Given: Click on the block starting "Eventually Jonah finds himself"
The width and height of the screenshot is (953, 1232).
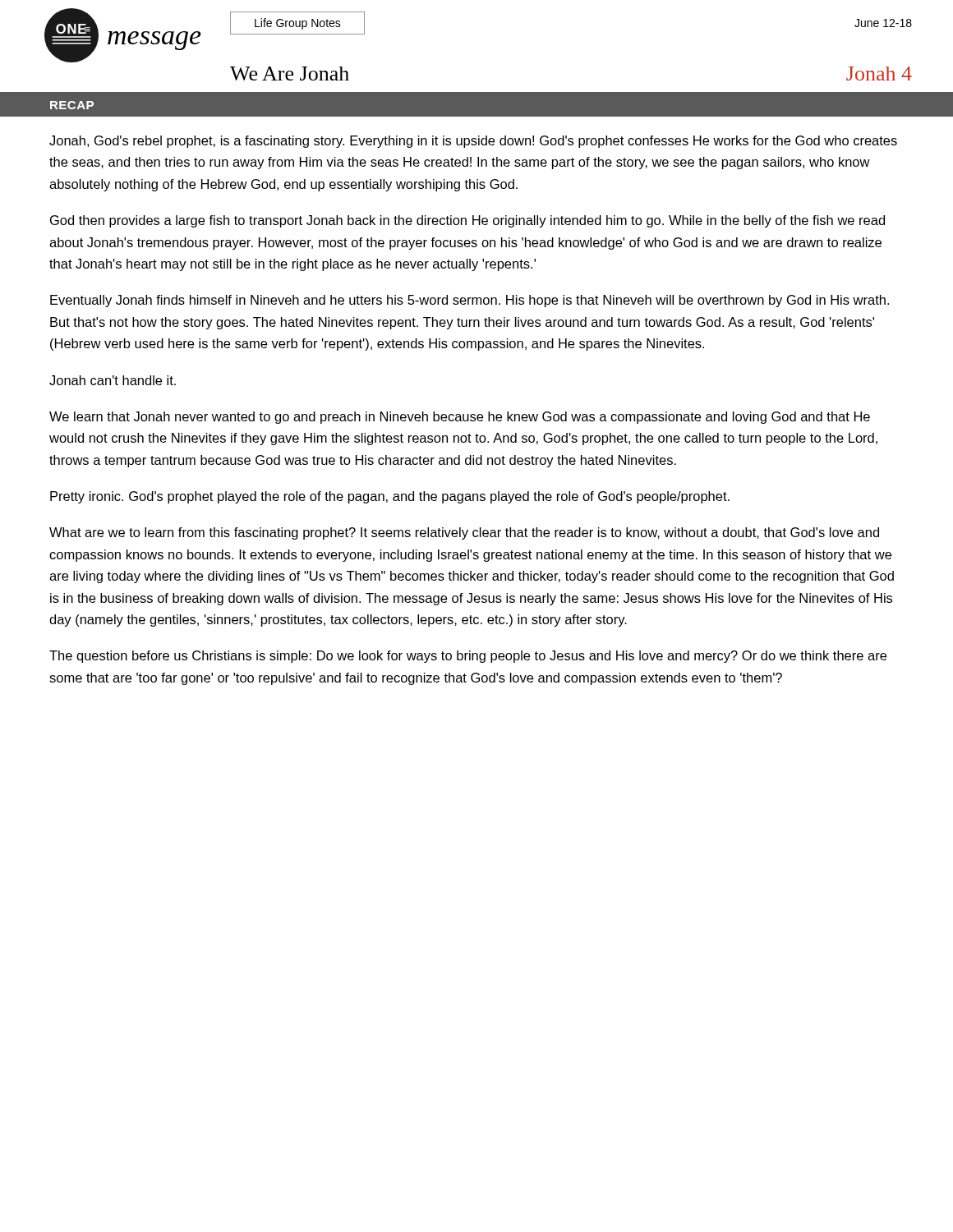Looking at the screenshot, I should coord(476,322).
